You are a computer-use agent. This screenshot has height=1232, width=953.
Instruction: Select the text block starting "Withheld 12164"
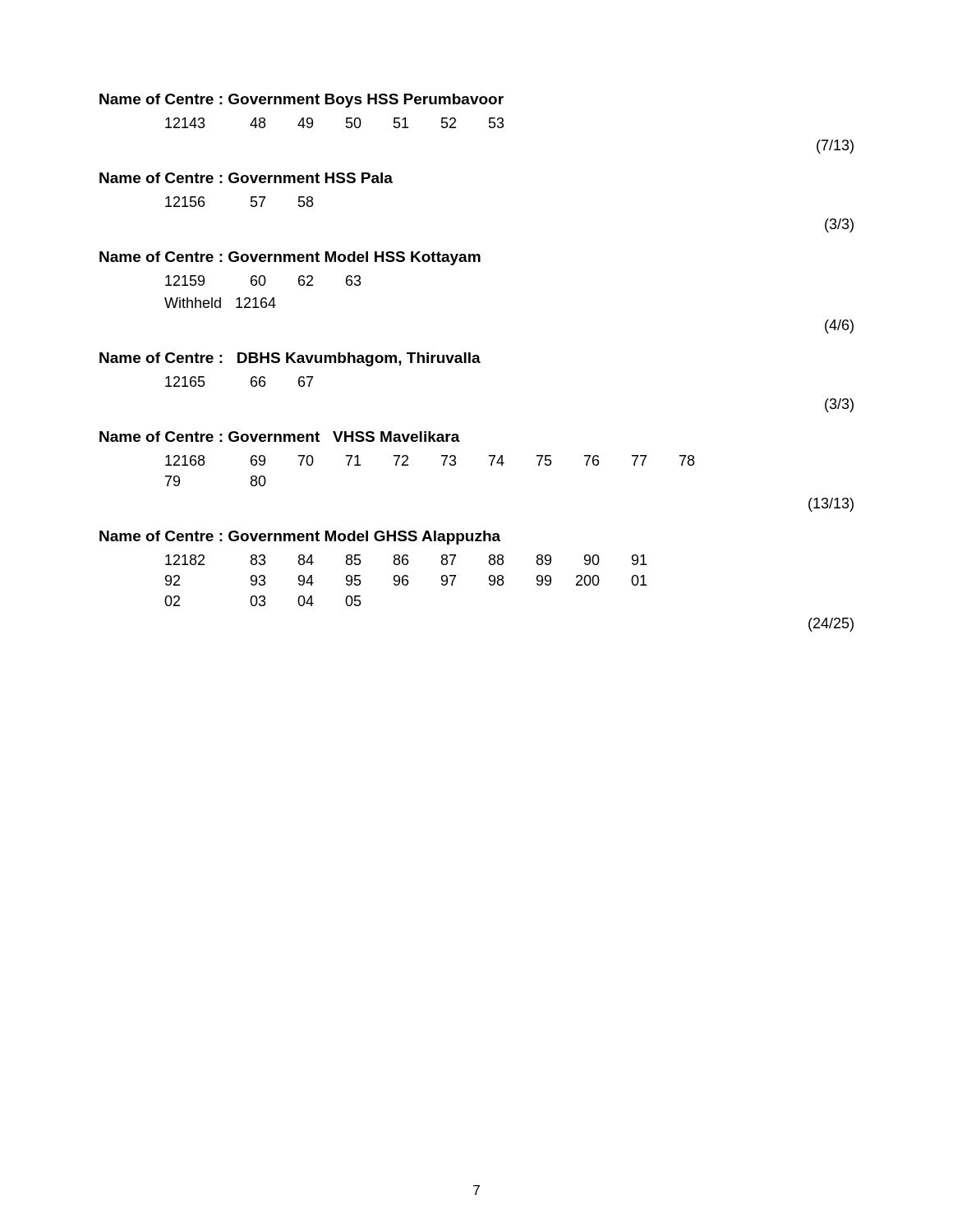(223, 303)
